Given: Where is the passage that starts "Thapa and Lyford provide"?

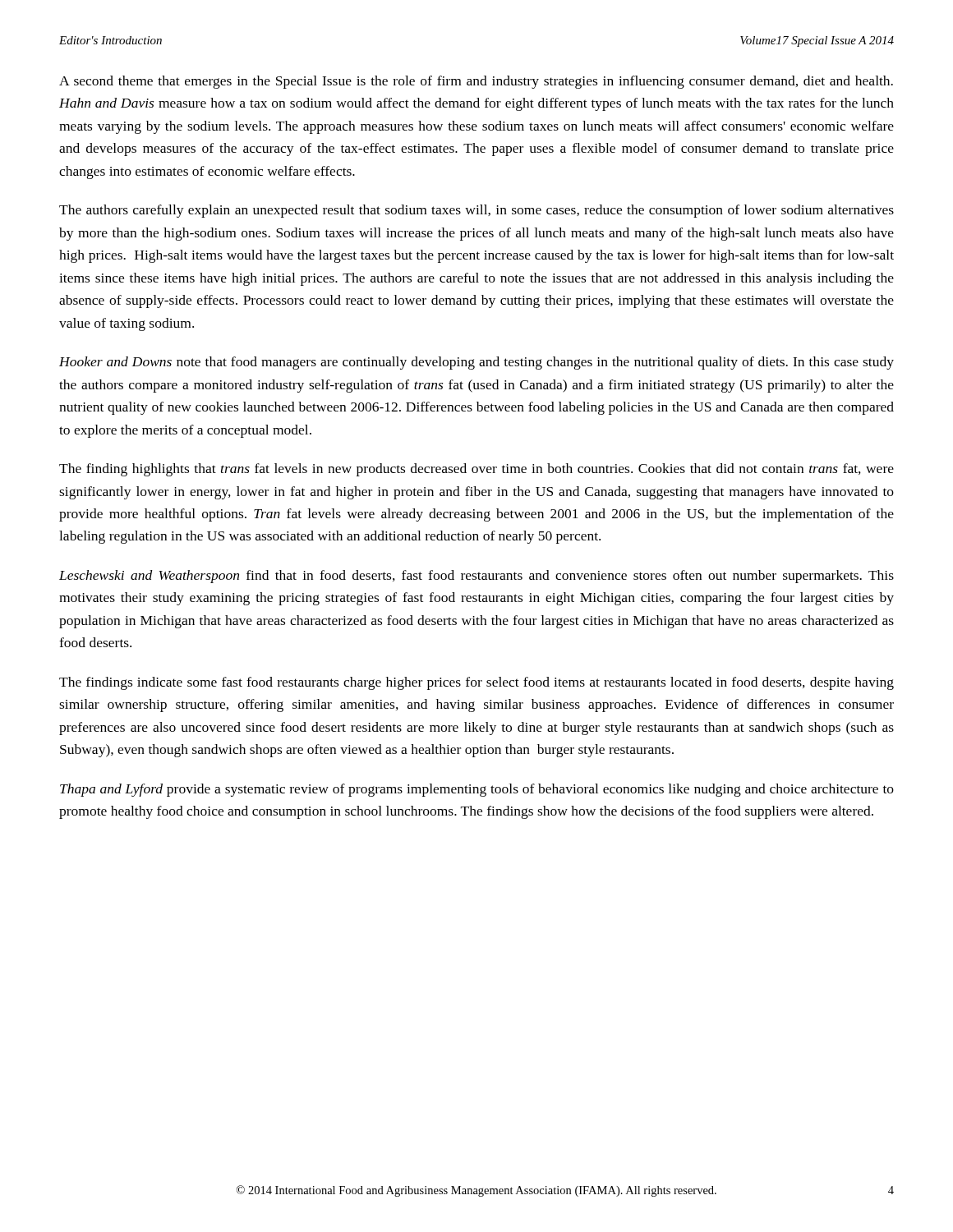Looking at the screenshot, I should (476, 800).
